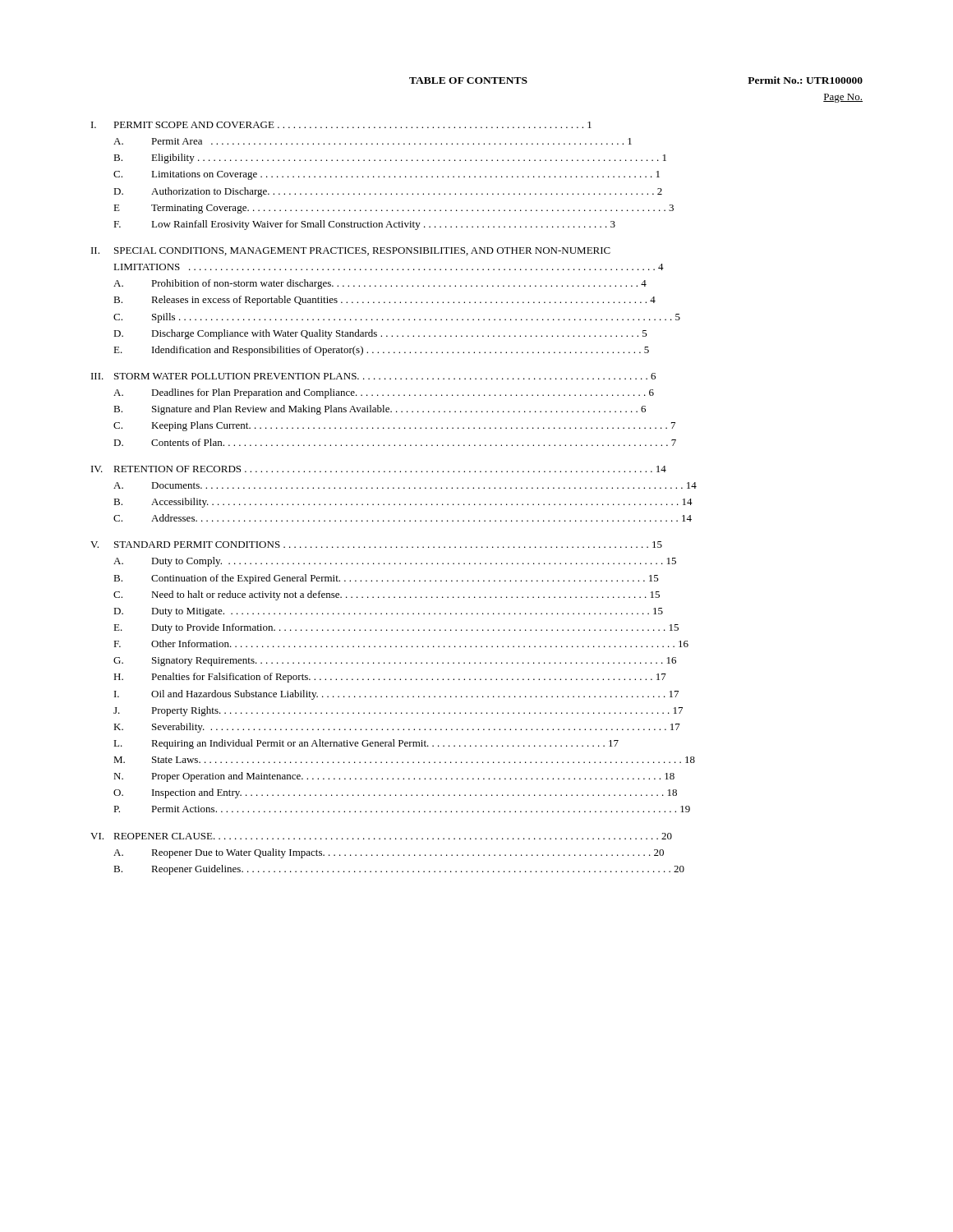
Task: Locate the text block starting "N. Proper Operation and Maintenance."
Action: 476,776
